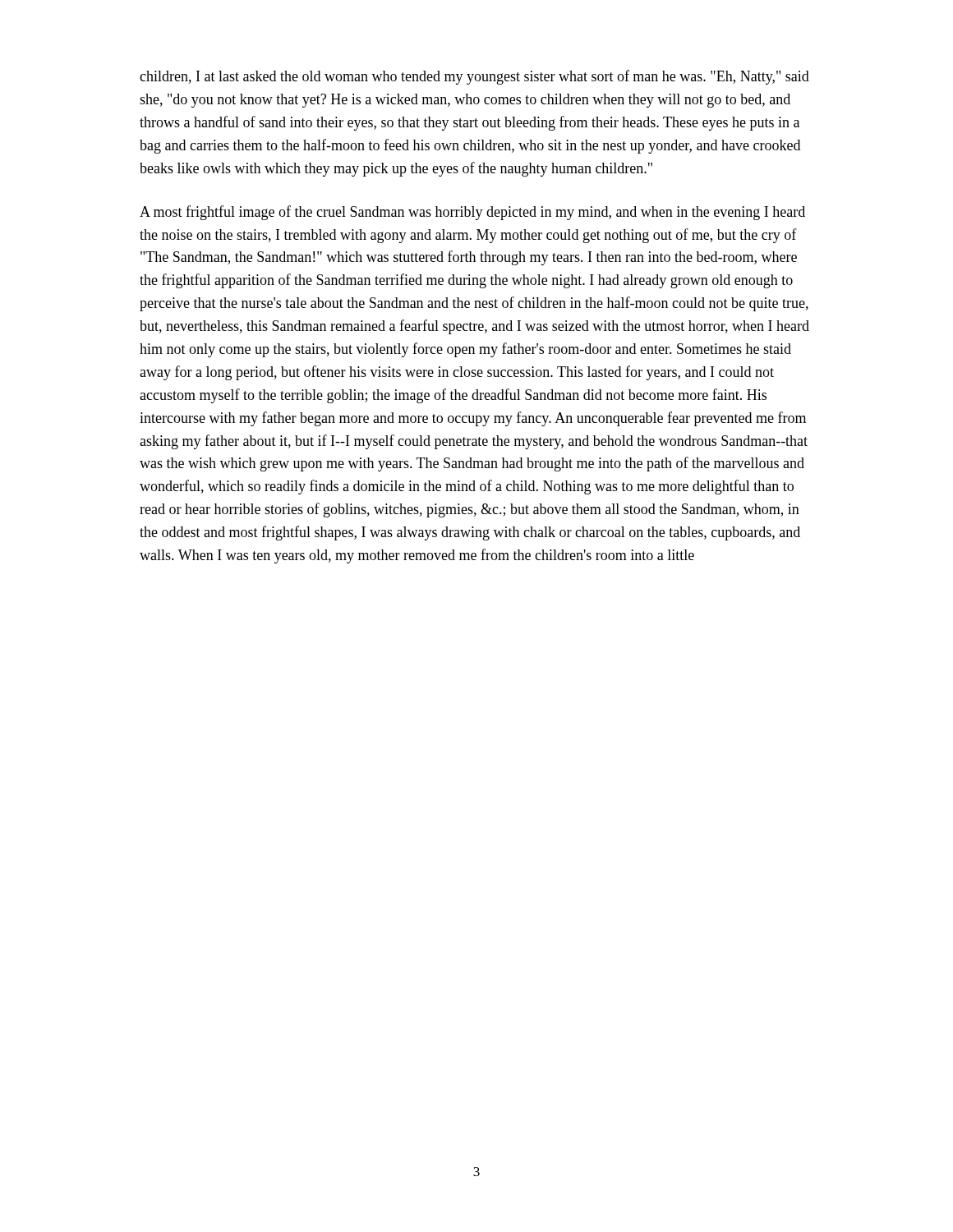This screenshot has height=1232, width=953.
Task: Click on the passage starting "children, I at"
Action: [474, 122]
